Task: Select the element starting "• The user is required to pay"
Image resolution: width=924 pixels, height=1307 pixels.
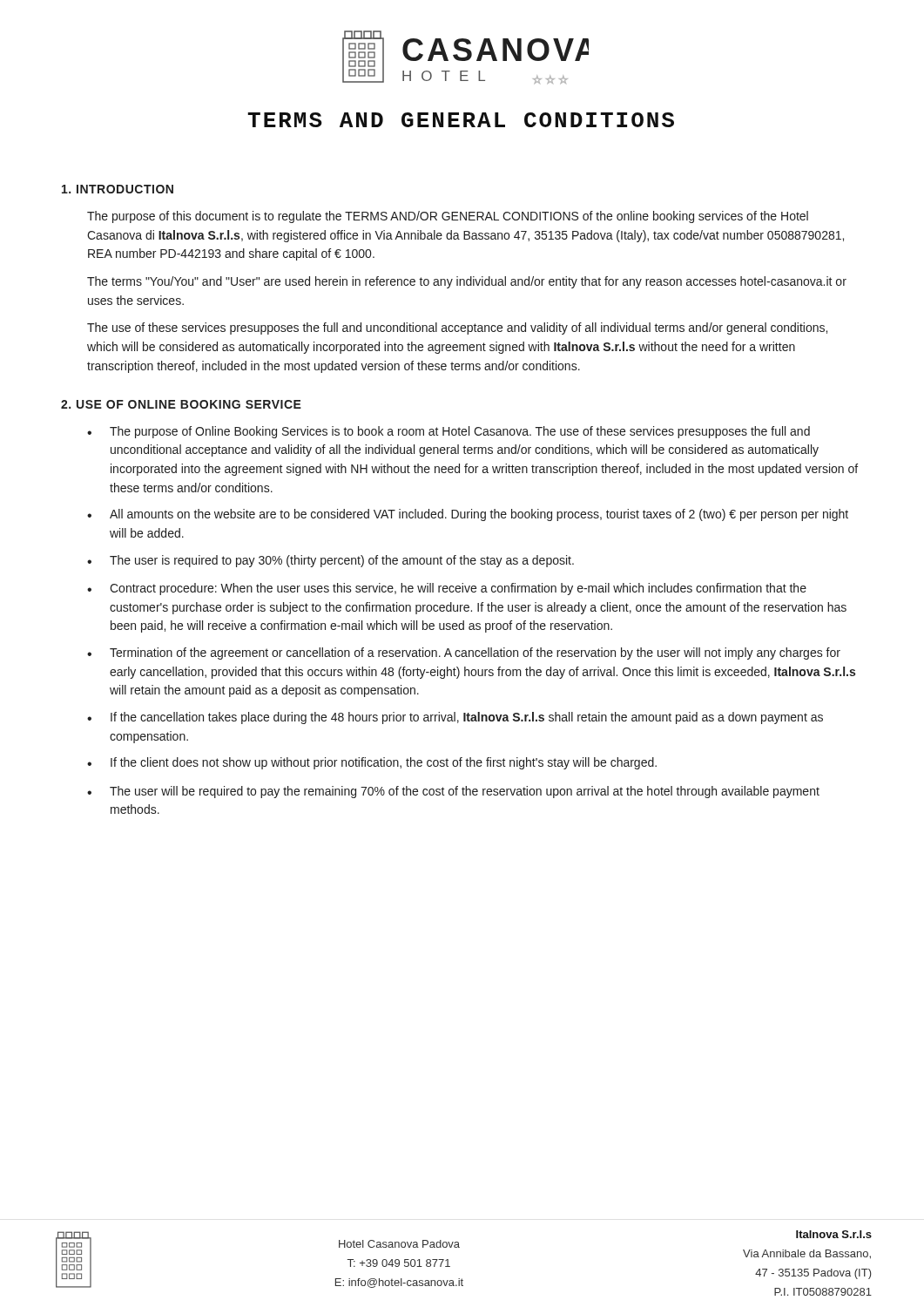Action: (475, 561)
